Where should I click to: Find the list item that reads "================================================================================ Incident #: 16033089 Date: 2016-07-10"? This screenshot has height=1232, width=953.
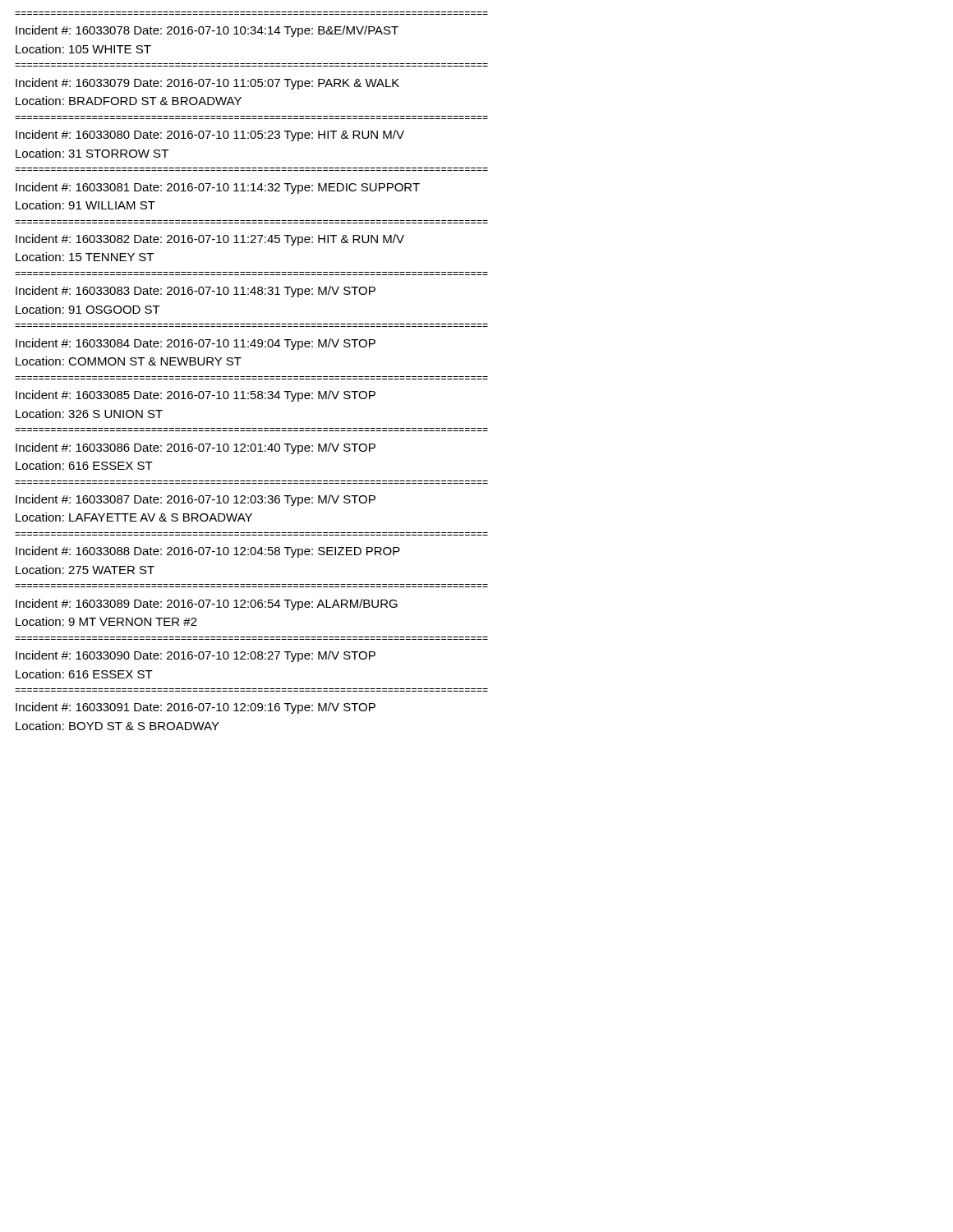[x=207, y=605]
